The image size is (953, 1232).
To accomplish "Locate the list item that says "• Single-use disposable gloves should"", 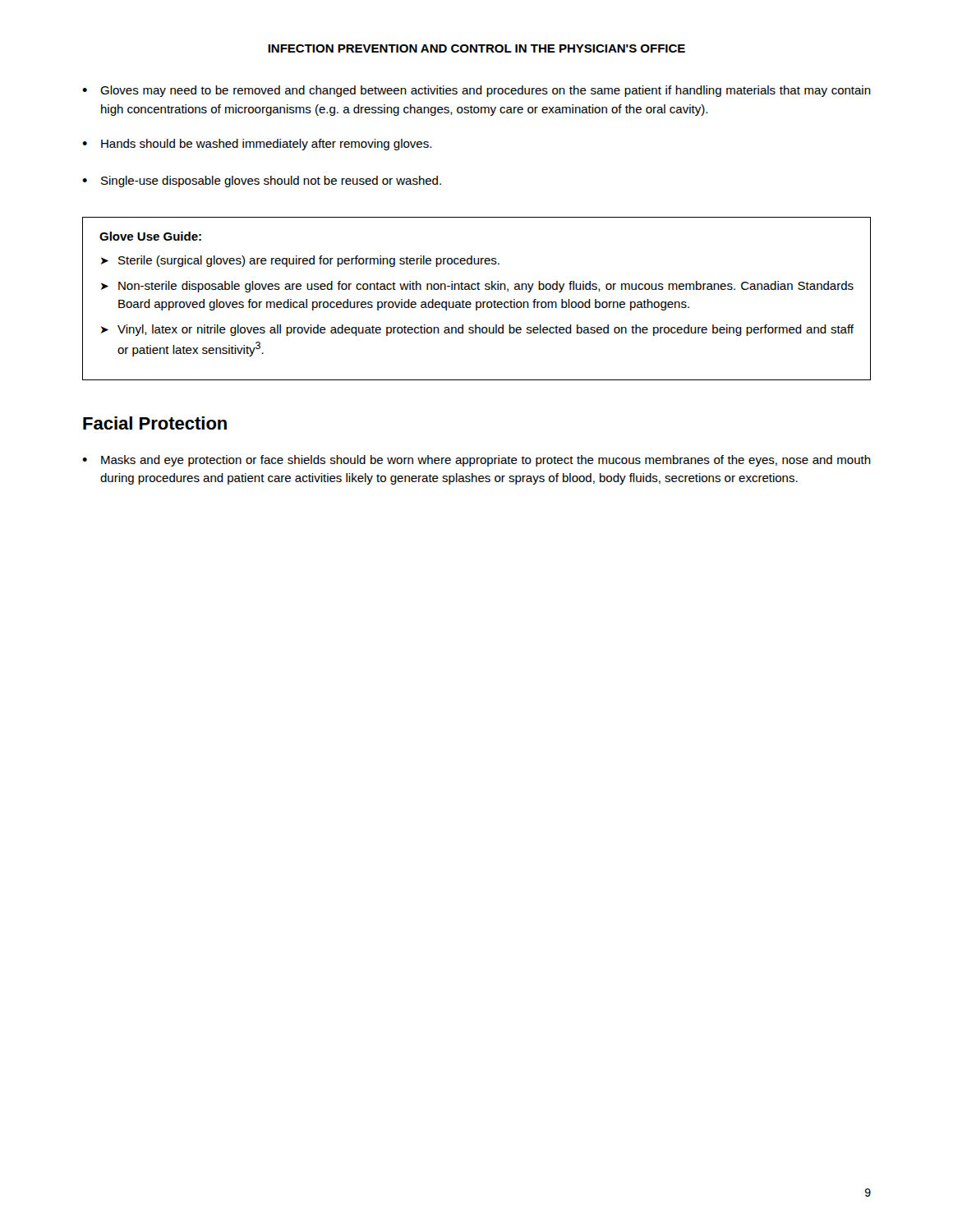I will tap(262, 182).
